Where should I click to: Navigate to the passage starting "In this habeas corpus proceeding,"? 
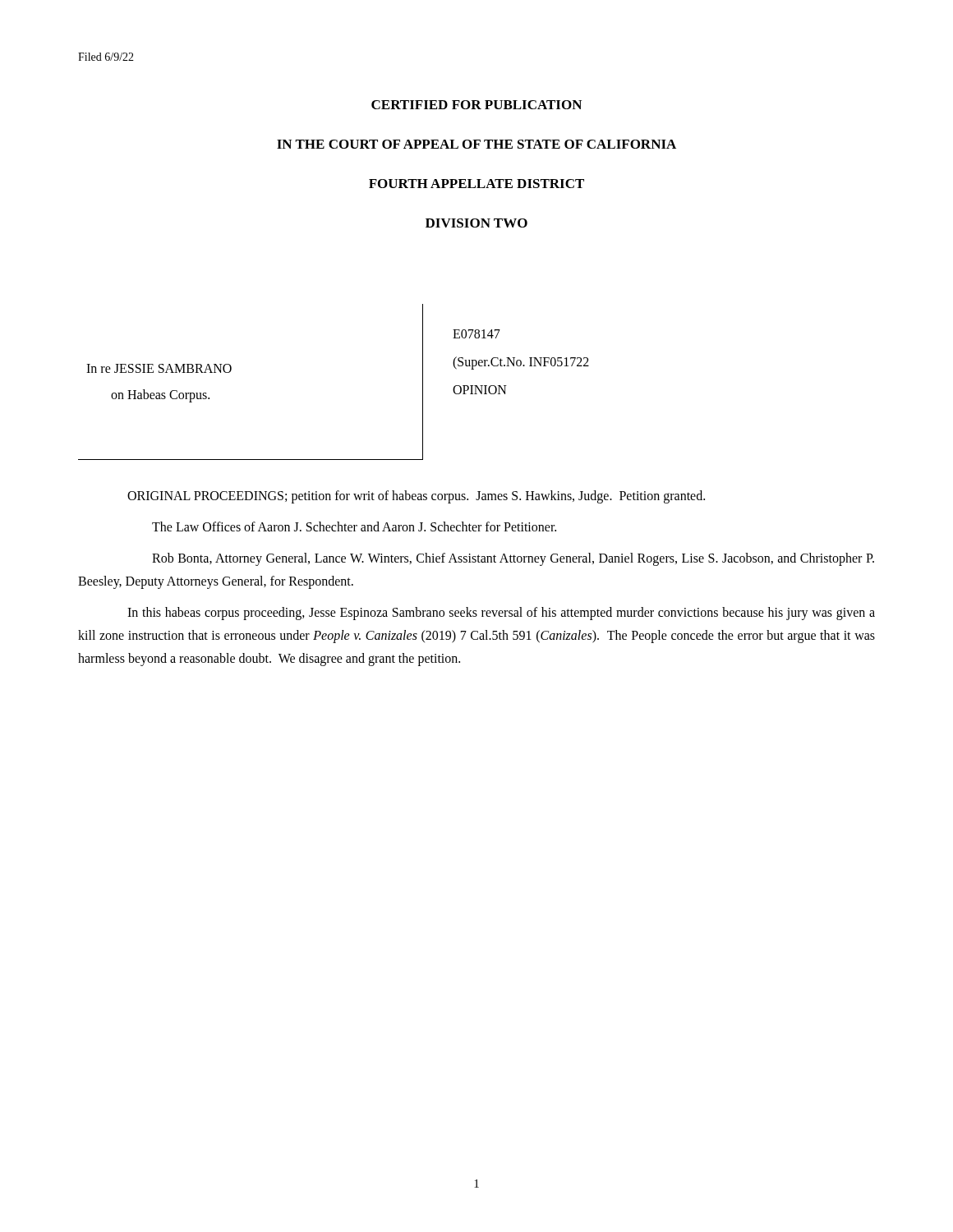pyautogui.click(x=476, y=635)
